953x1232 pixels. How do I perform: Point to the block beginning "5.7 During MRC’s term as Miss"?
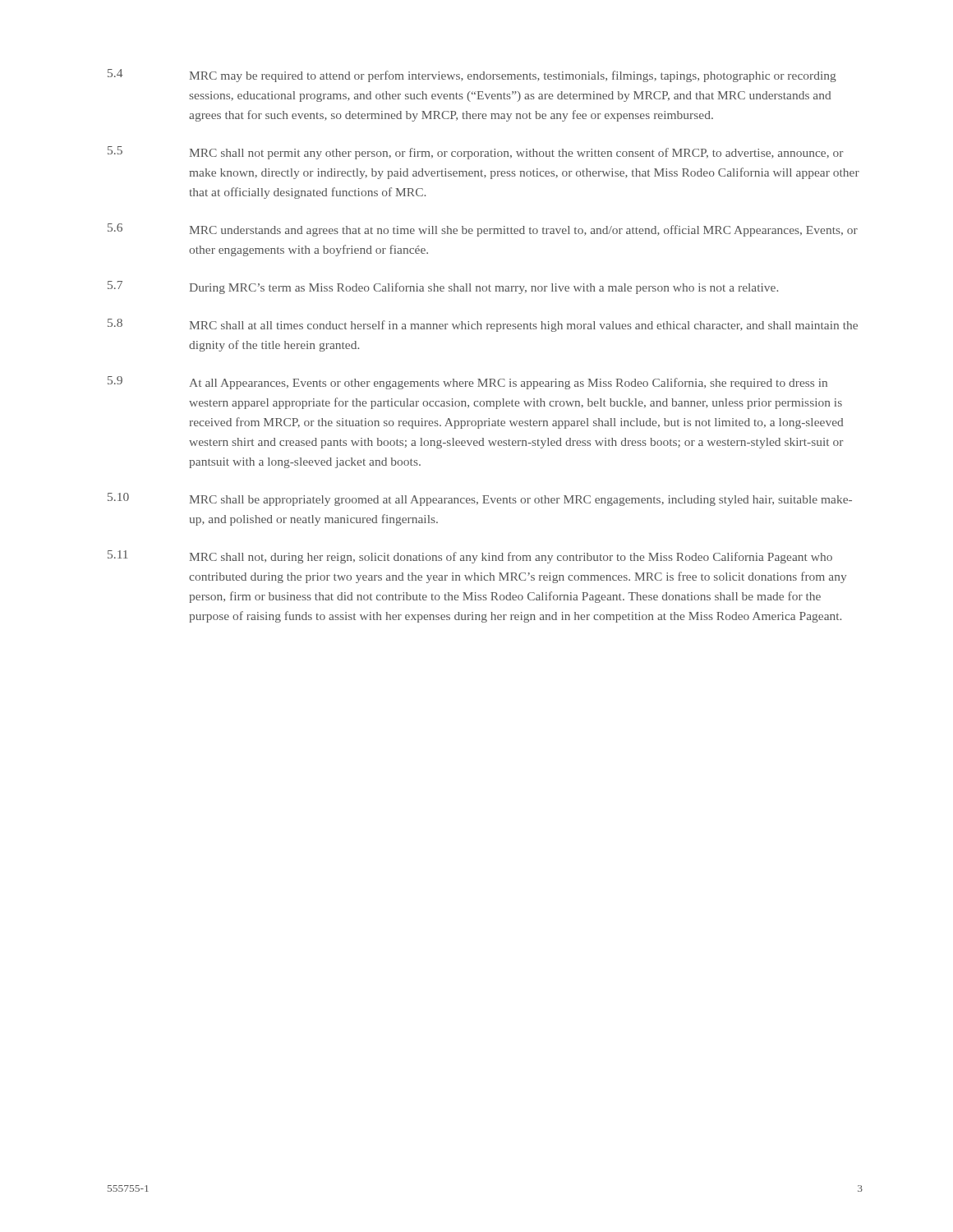485,288
